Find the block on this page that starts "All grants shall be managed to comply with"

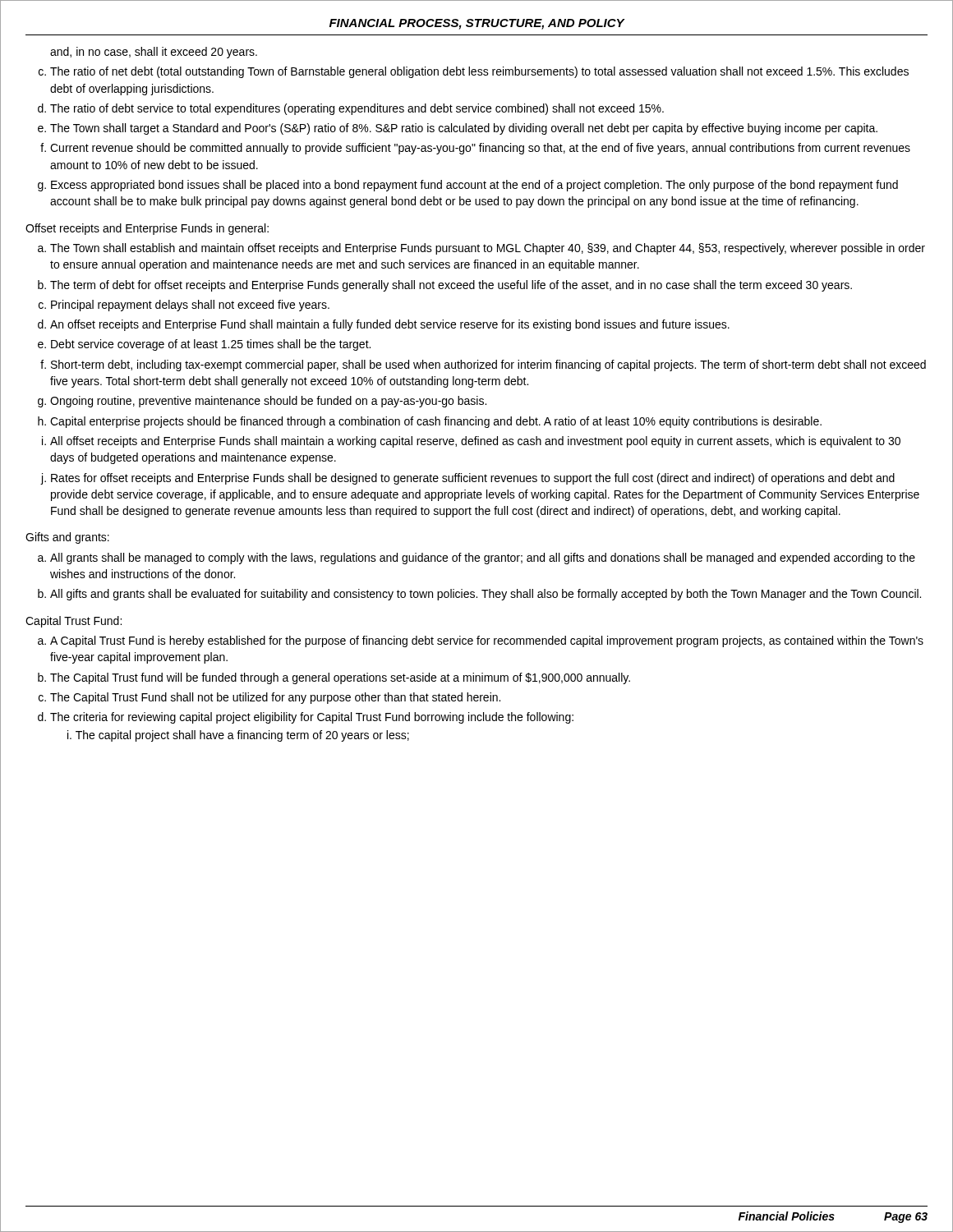click(483, 566)
